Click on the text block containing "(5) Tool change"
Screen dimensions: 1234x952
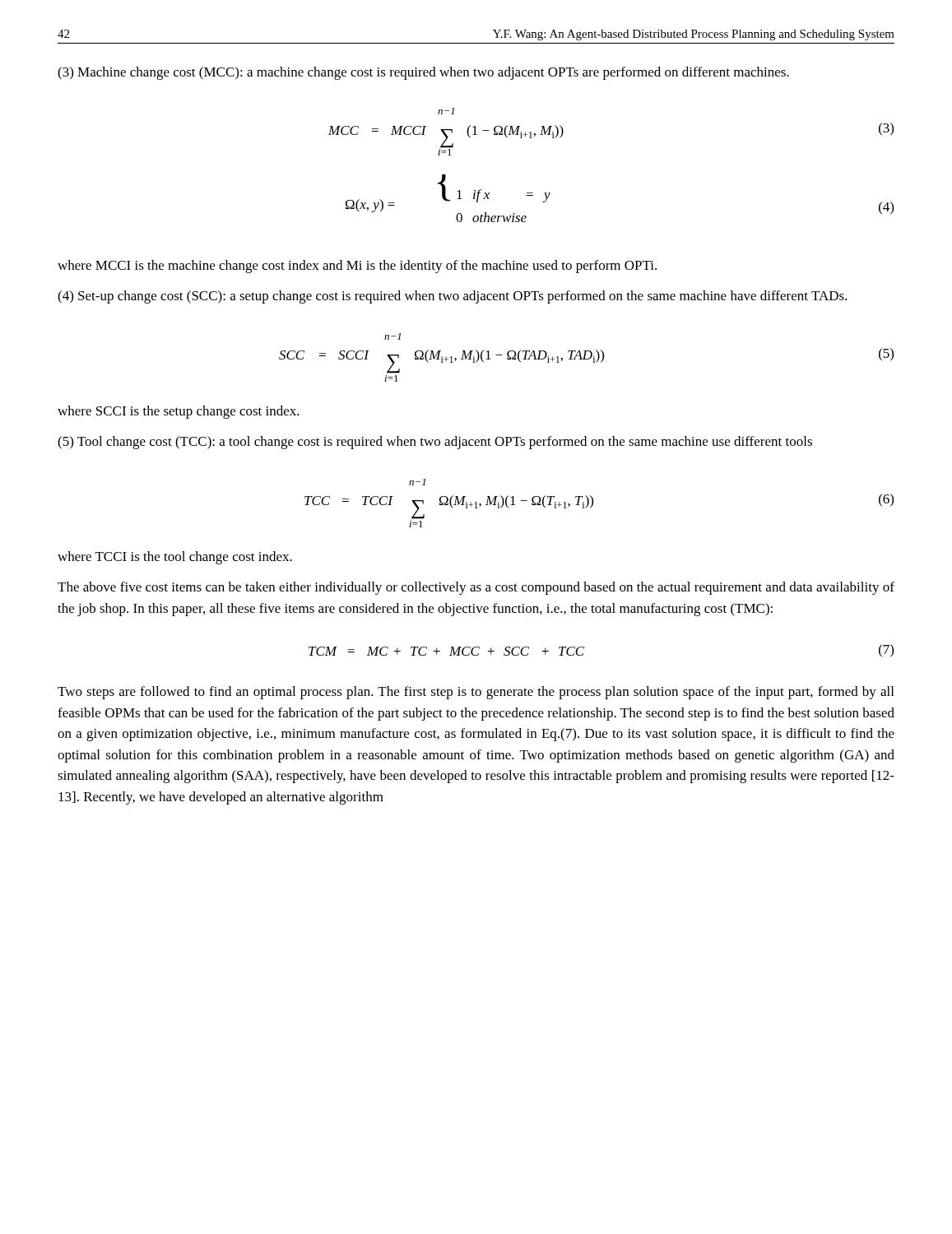[476, 442]
